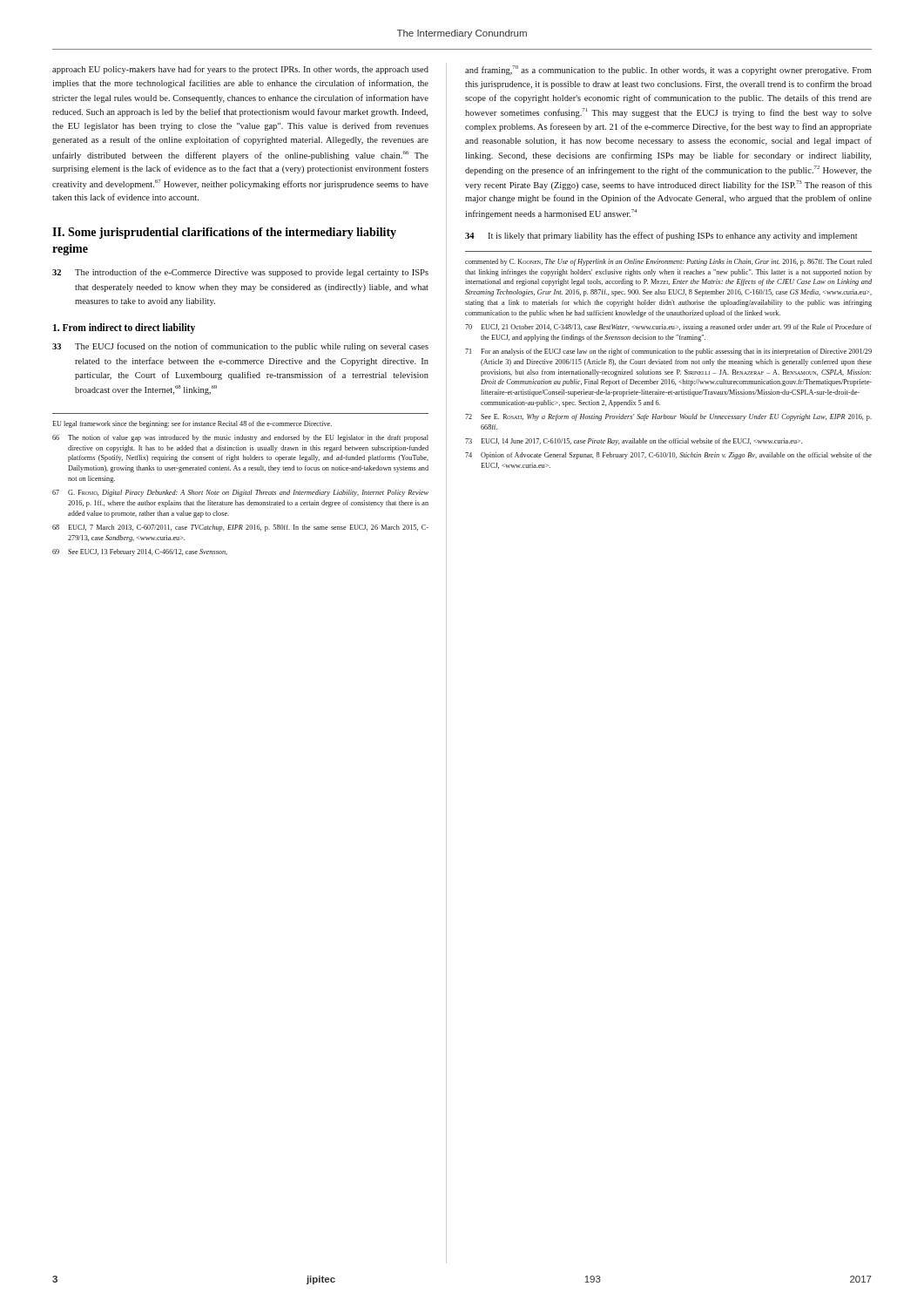Select the footnote with the text "EU legal framework since the beginning:"
Image resolution: width=924 pixels, height=1307 pixels.
tap(240, 424)
